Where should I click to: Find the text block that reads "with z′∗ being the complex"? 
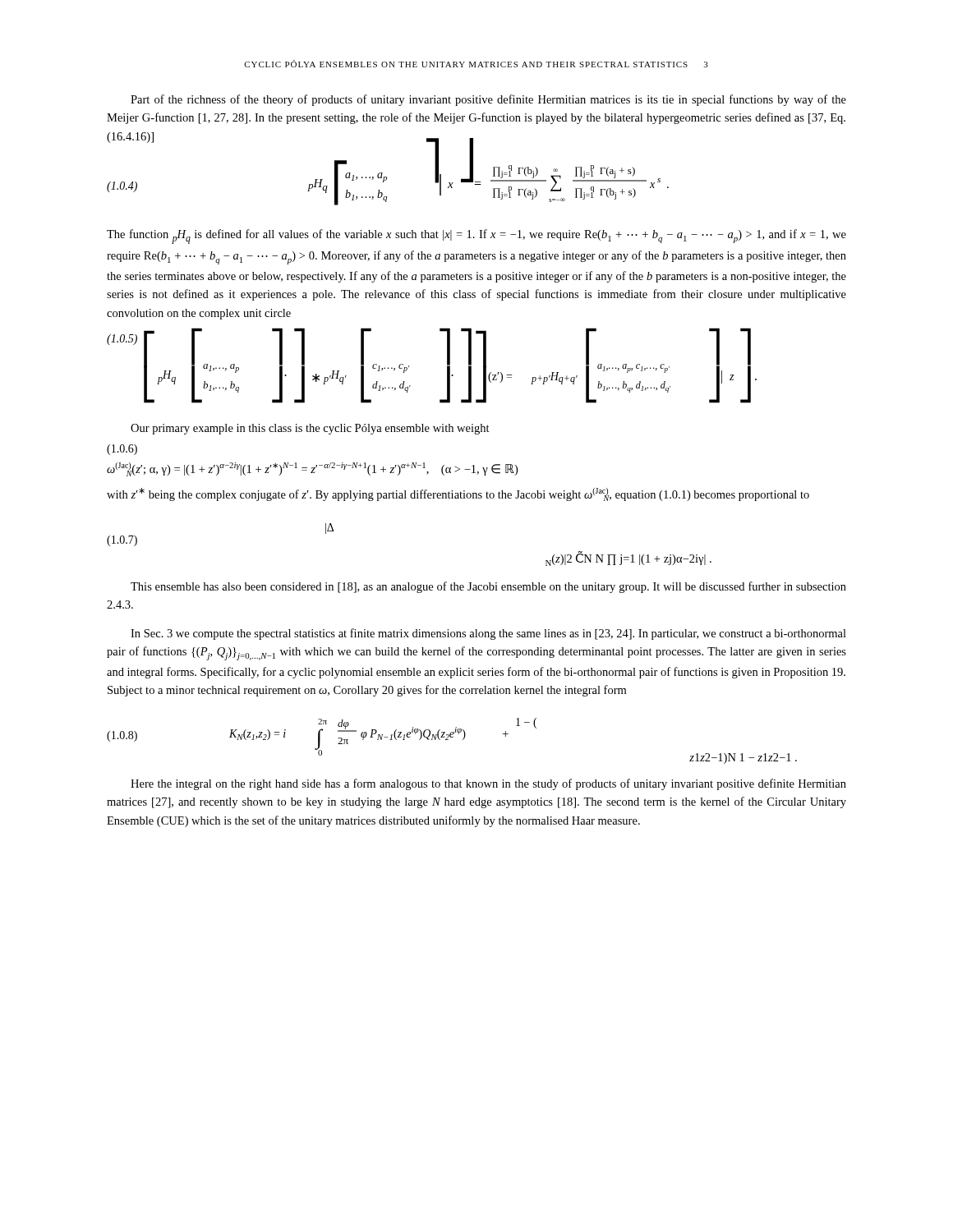tap(458, 494)
